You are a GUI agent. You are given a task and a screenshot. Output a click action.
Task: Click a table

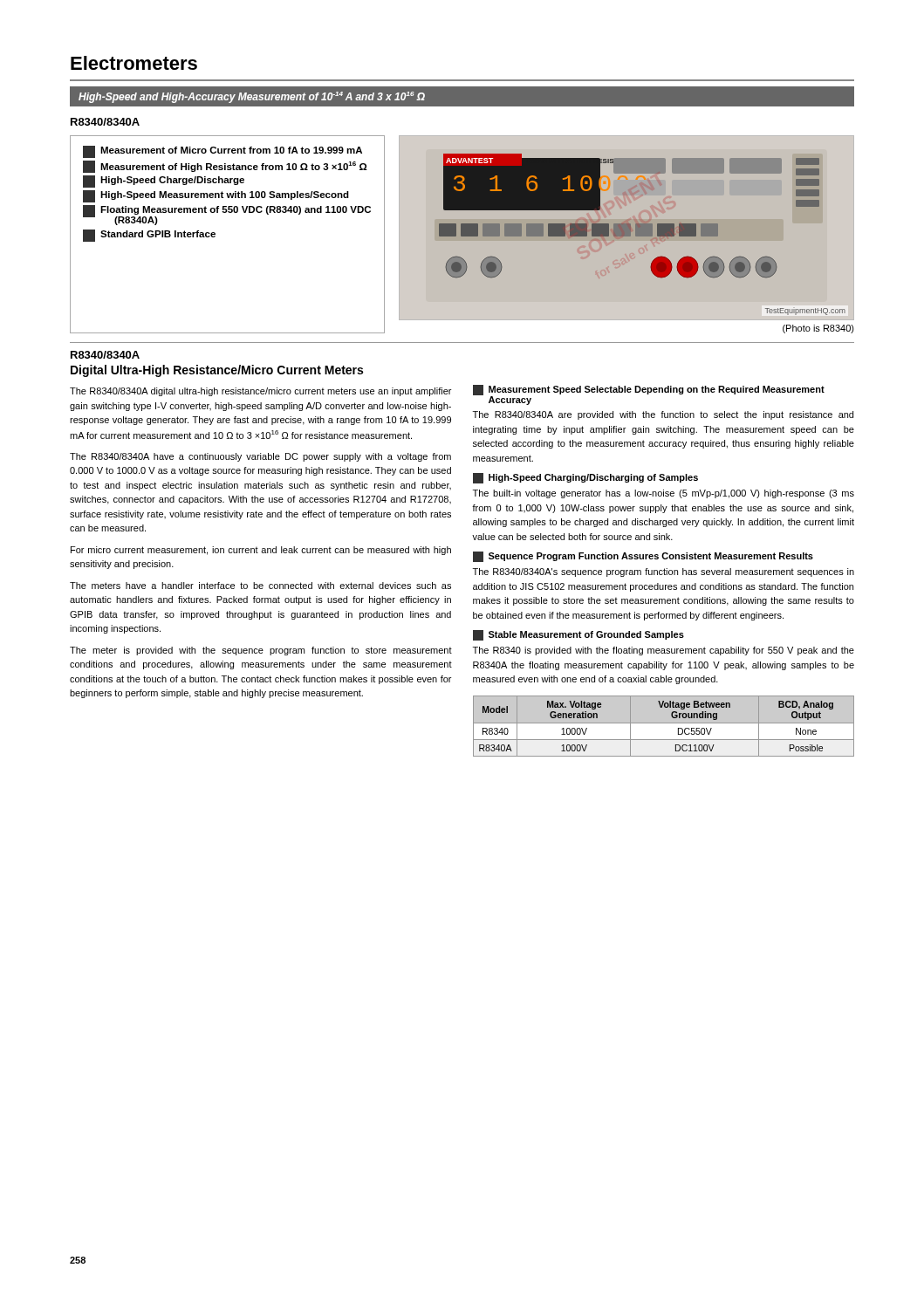[663, 726]
